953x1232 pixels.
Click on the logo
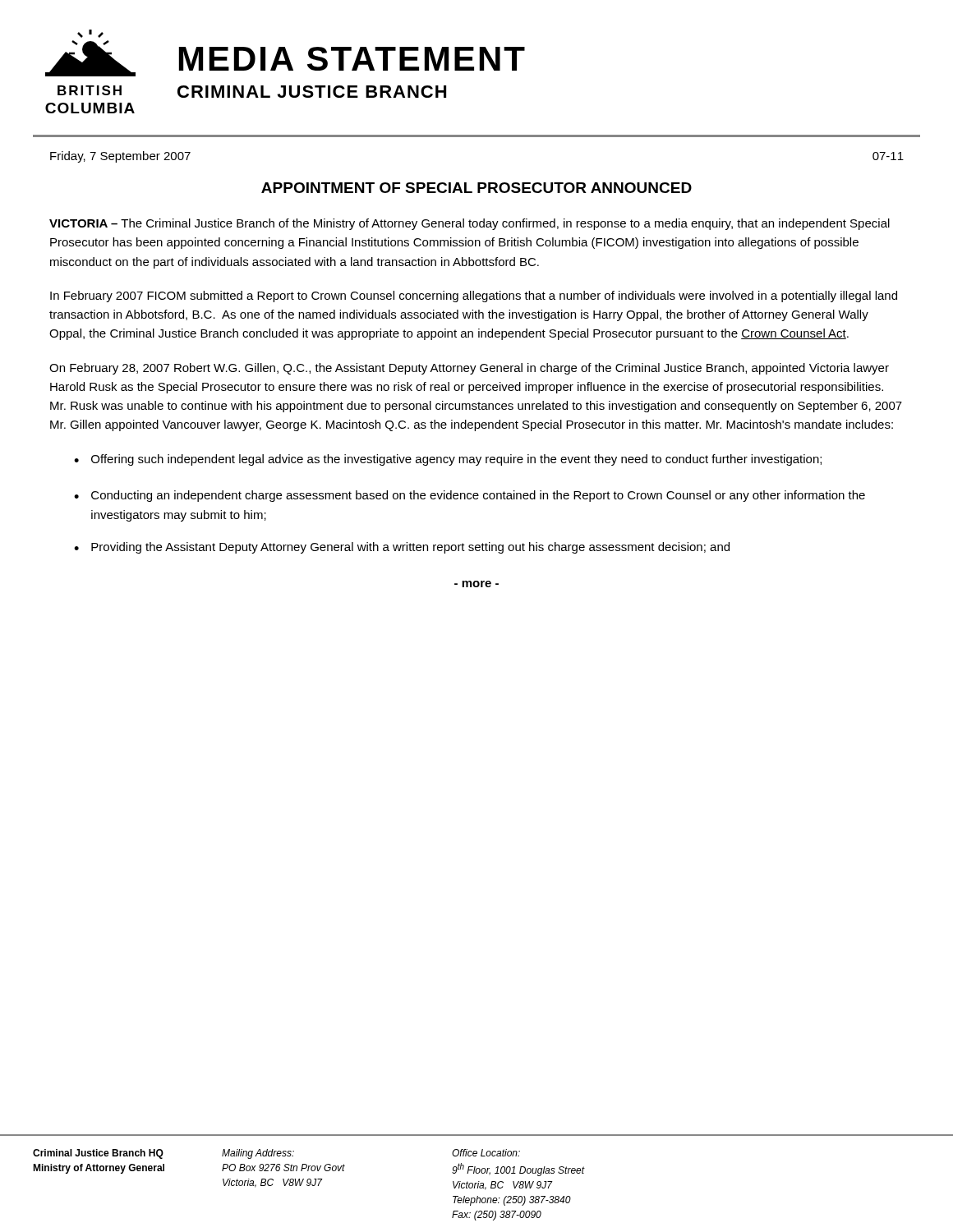coord(92,71)
